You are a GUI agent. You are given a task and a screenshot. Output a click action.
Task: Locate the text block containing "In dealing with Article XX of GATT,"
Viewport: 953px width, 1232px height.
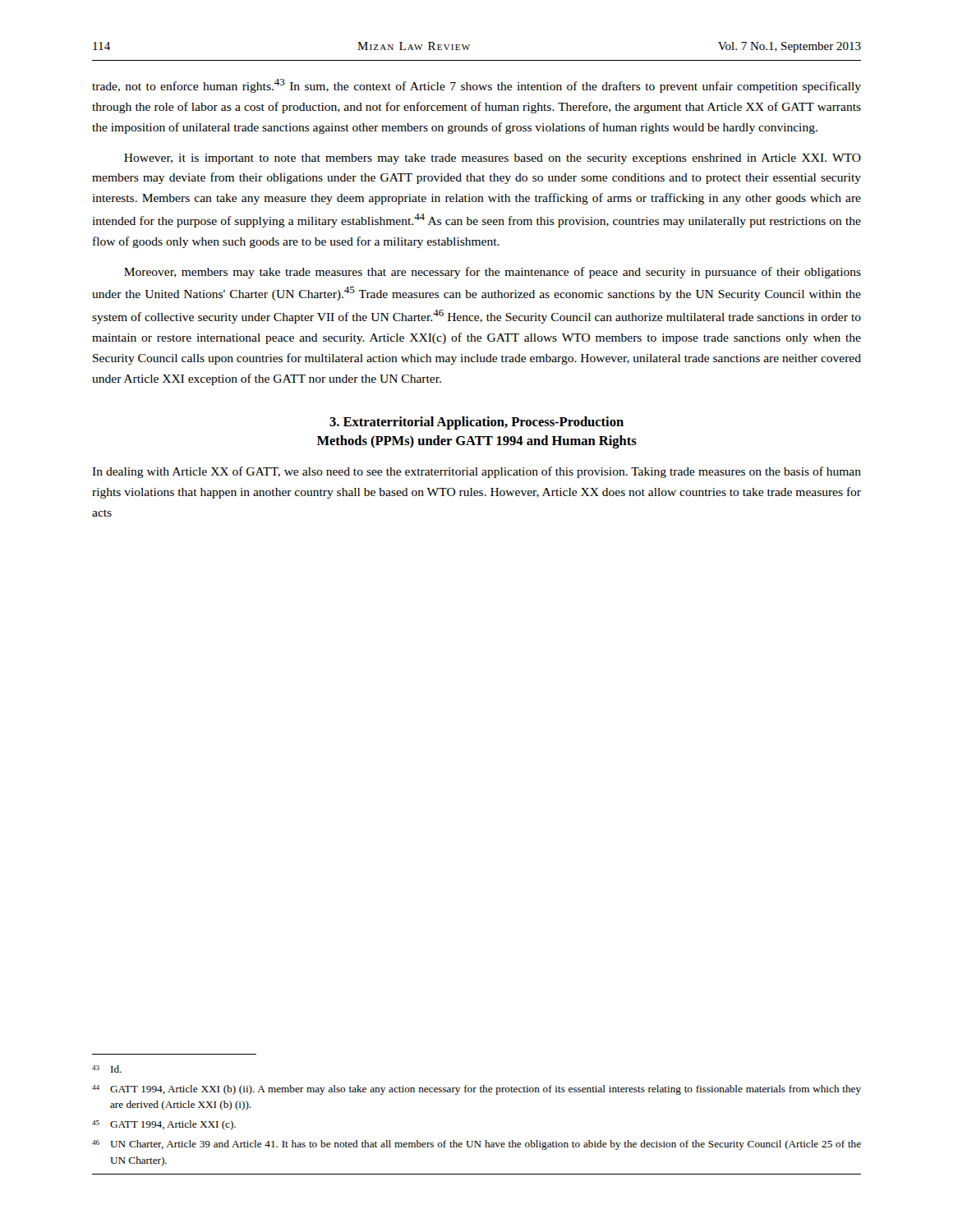coord(476,492)
